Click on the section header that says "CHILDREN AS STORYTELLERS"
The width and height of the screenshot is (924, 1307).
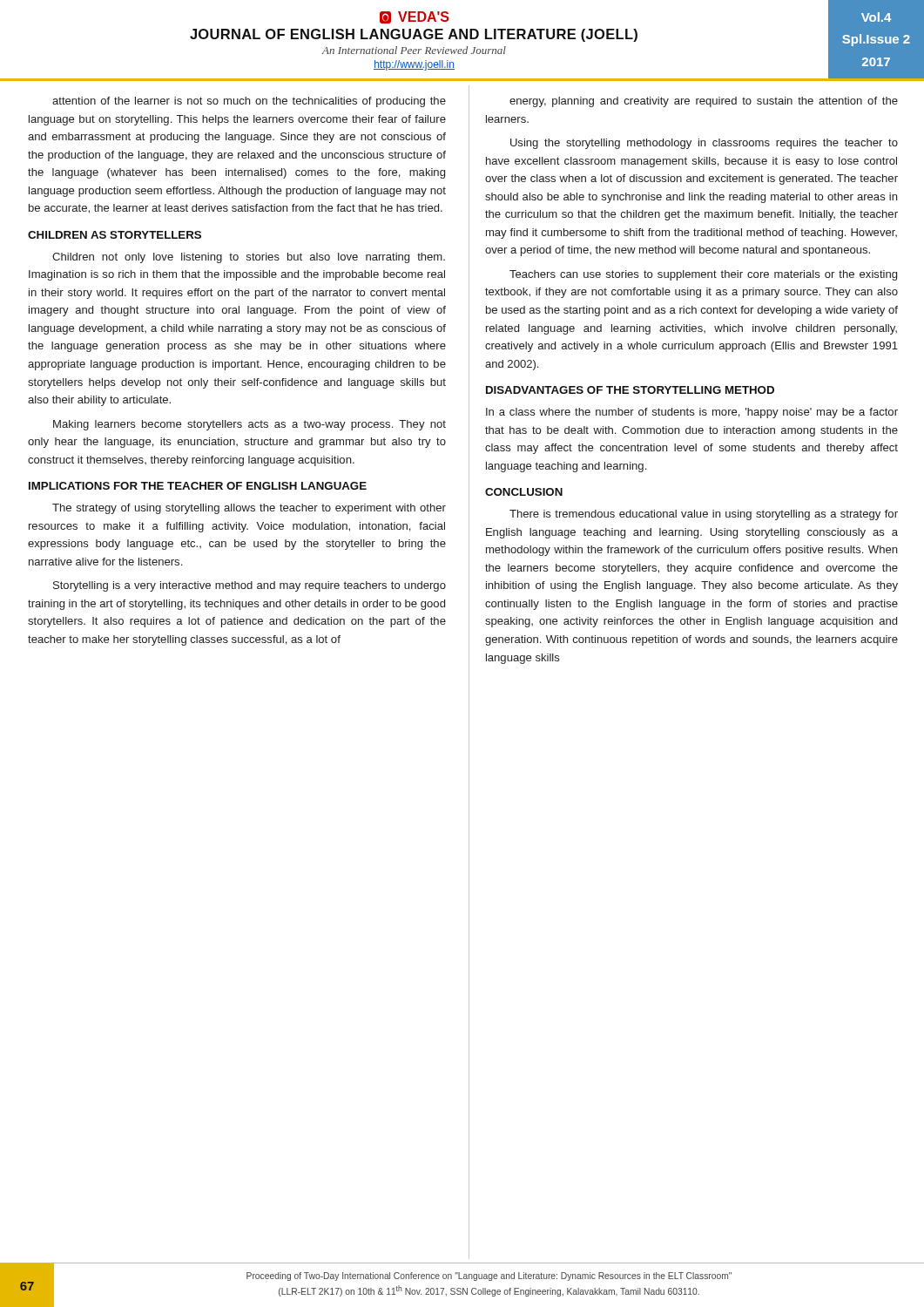[x=115, y=235]
